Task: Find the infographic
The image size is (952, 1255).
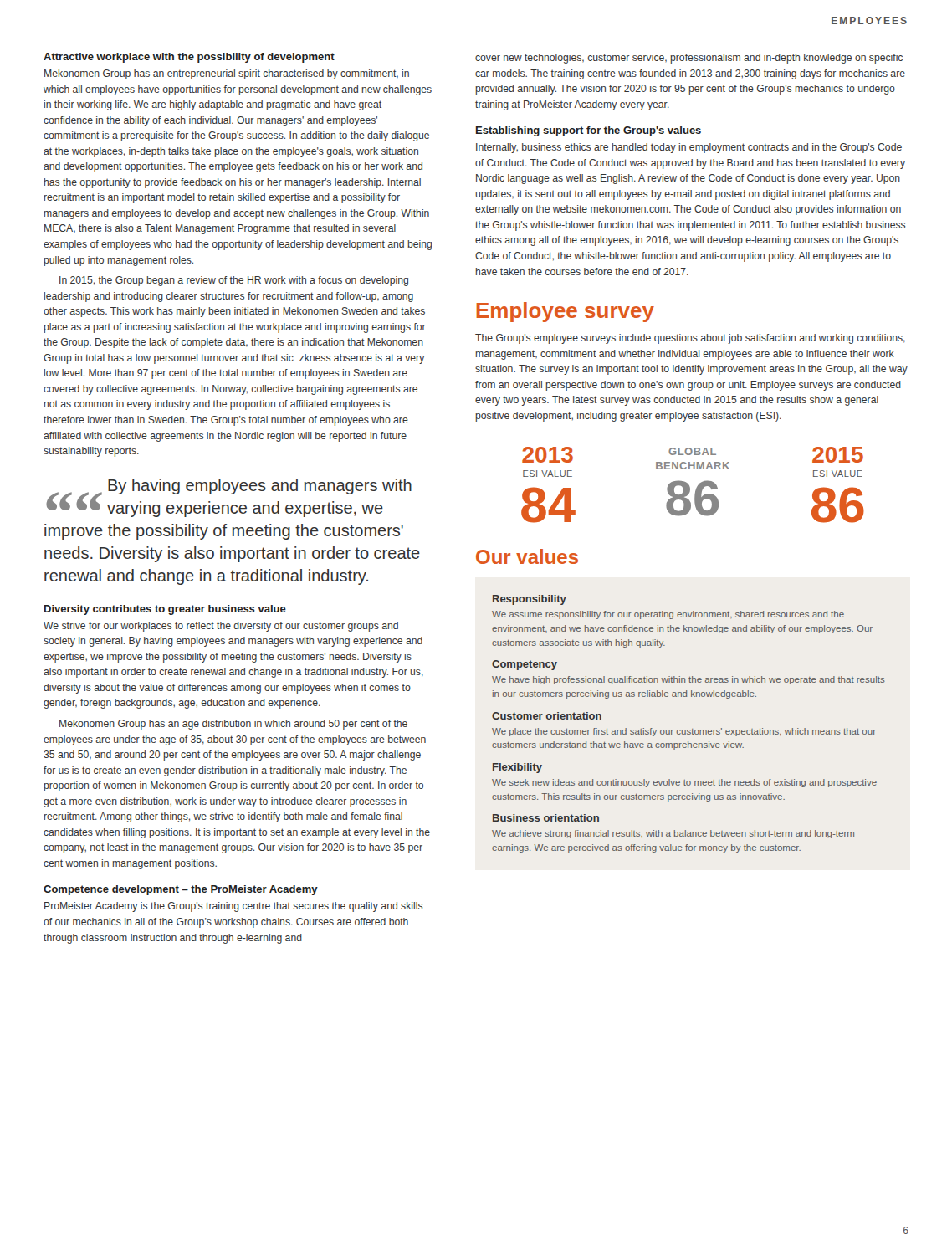Action: pyautogui.click(x=693, y=486)
